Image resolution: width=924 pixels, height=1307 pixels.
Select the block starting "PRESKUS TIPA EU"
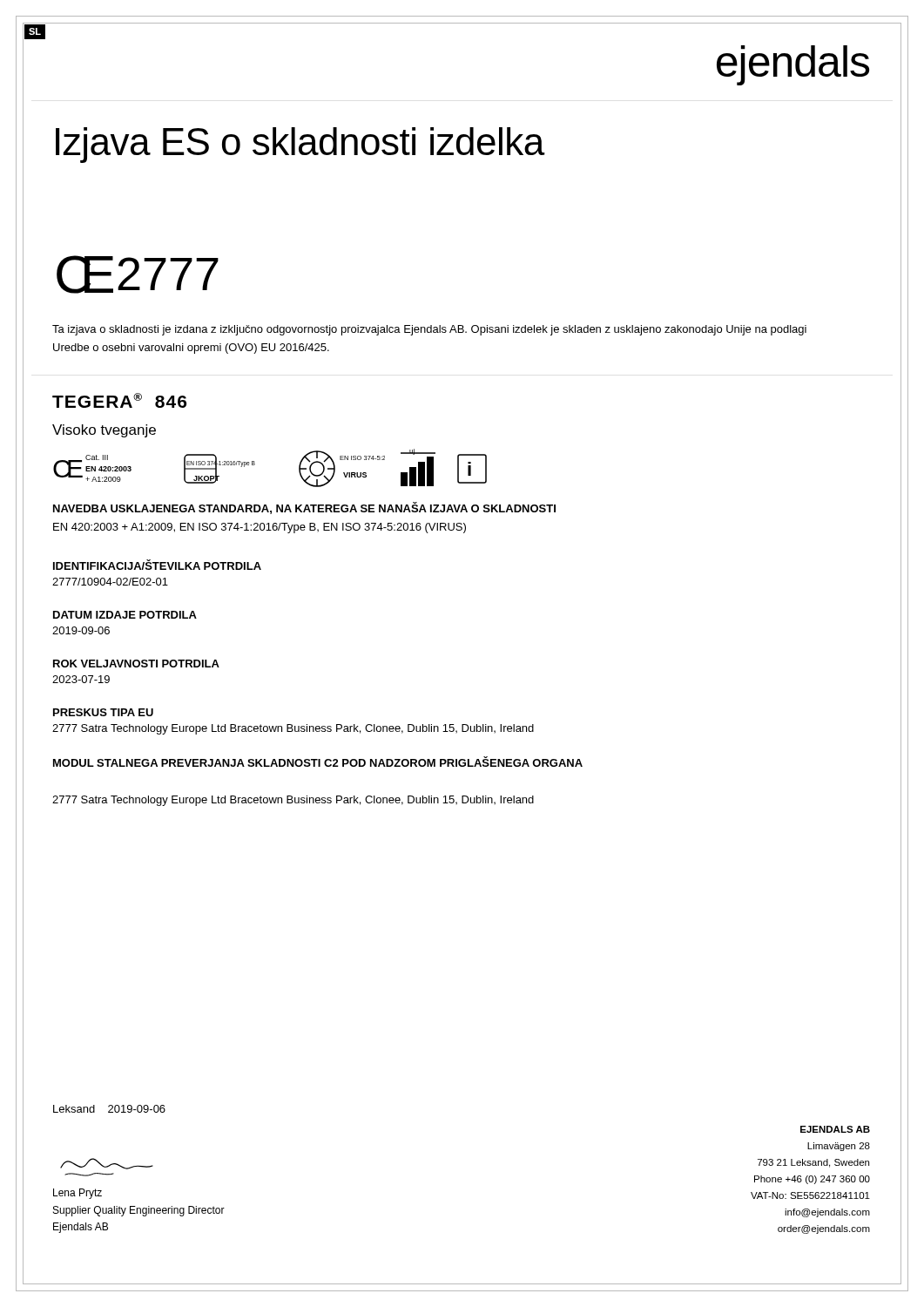coord(103,712)
